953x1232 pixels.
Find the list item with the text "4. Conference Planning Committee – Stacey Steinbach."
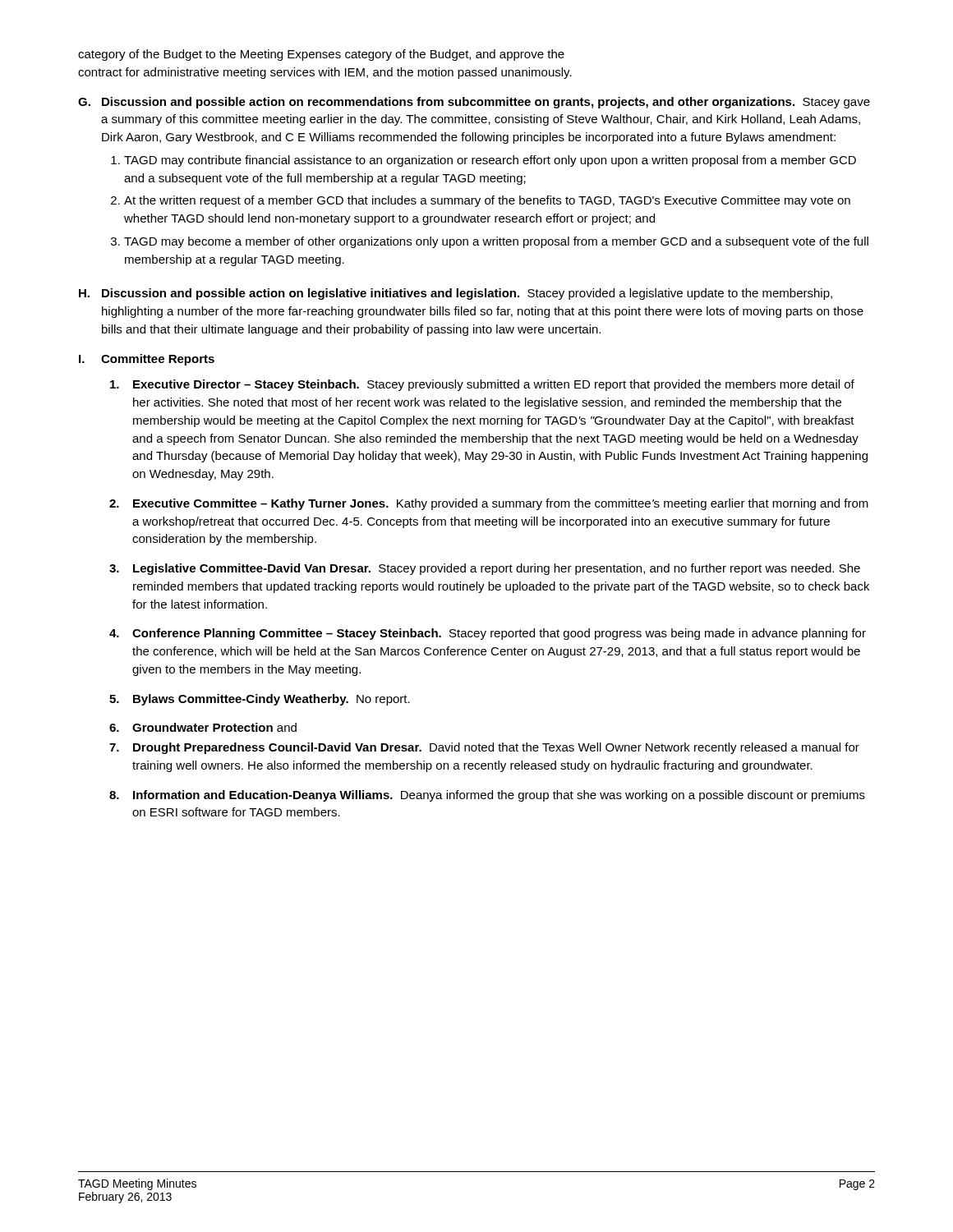pyautogui.click(x=492, y=651)
